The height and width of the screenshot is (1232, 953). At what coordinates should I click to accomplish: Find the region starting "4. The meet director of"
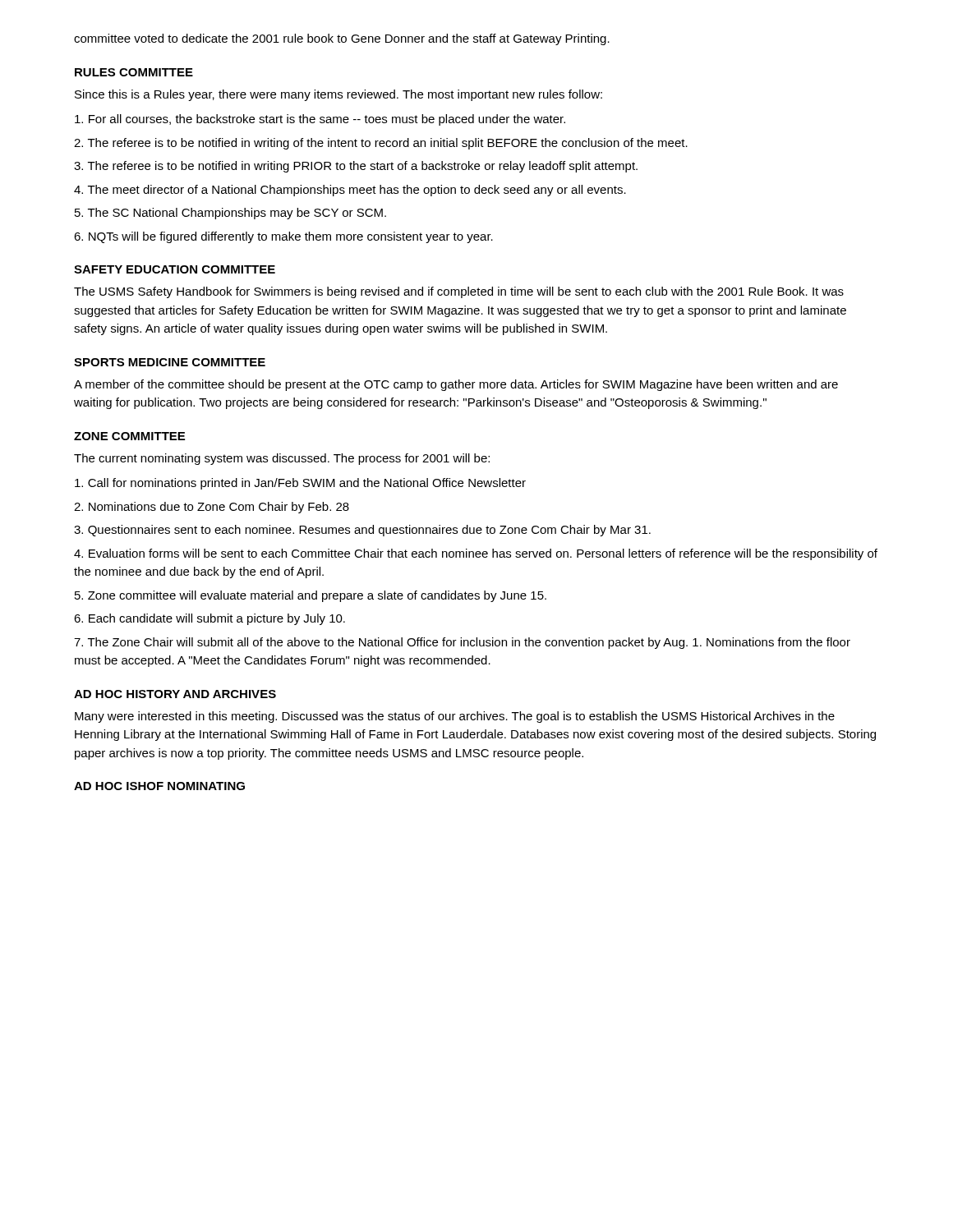coord(476,189)
